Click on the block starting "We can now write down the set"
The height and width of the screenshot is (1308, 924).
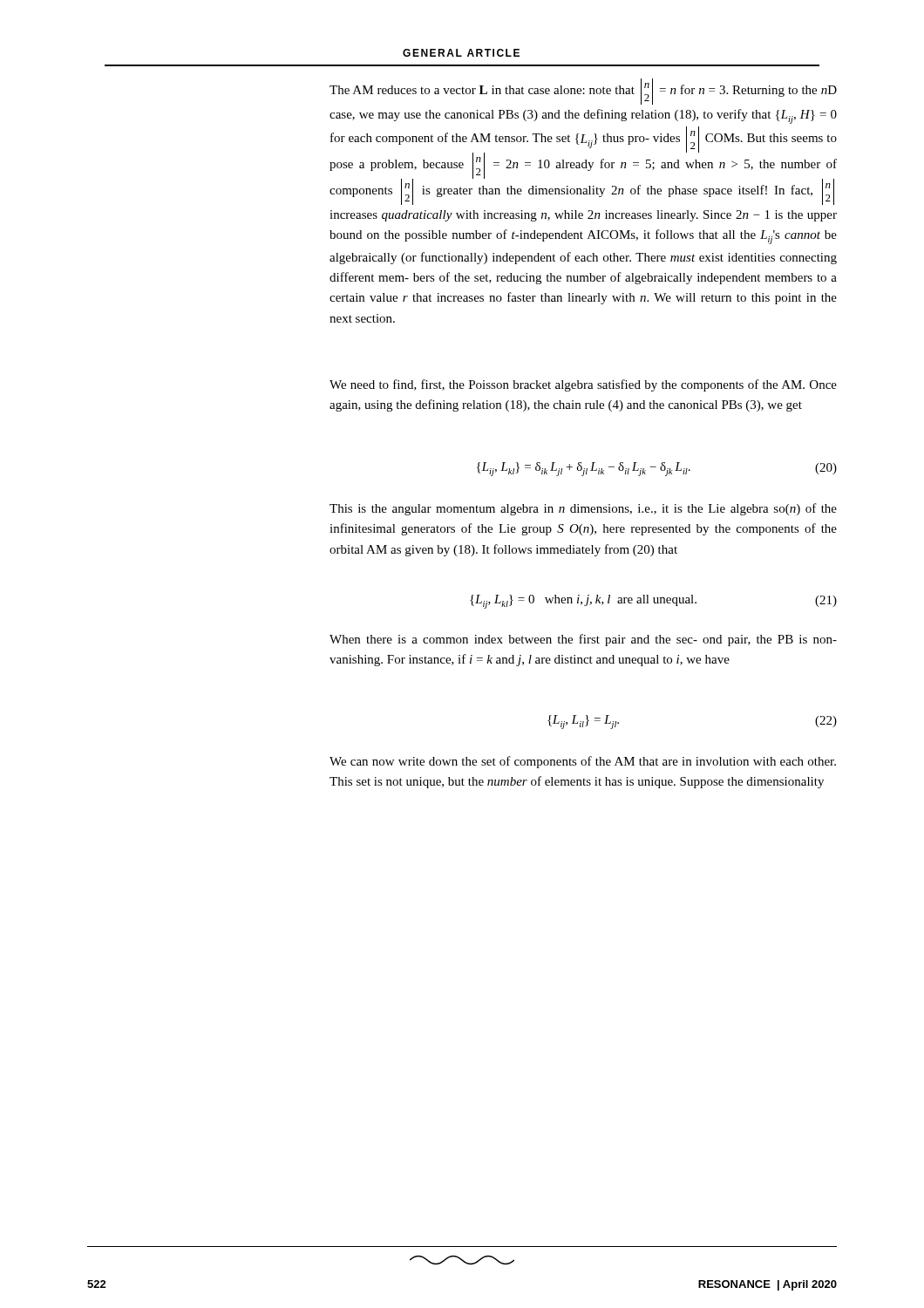583,772
